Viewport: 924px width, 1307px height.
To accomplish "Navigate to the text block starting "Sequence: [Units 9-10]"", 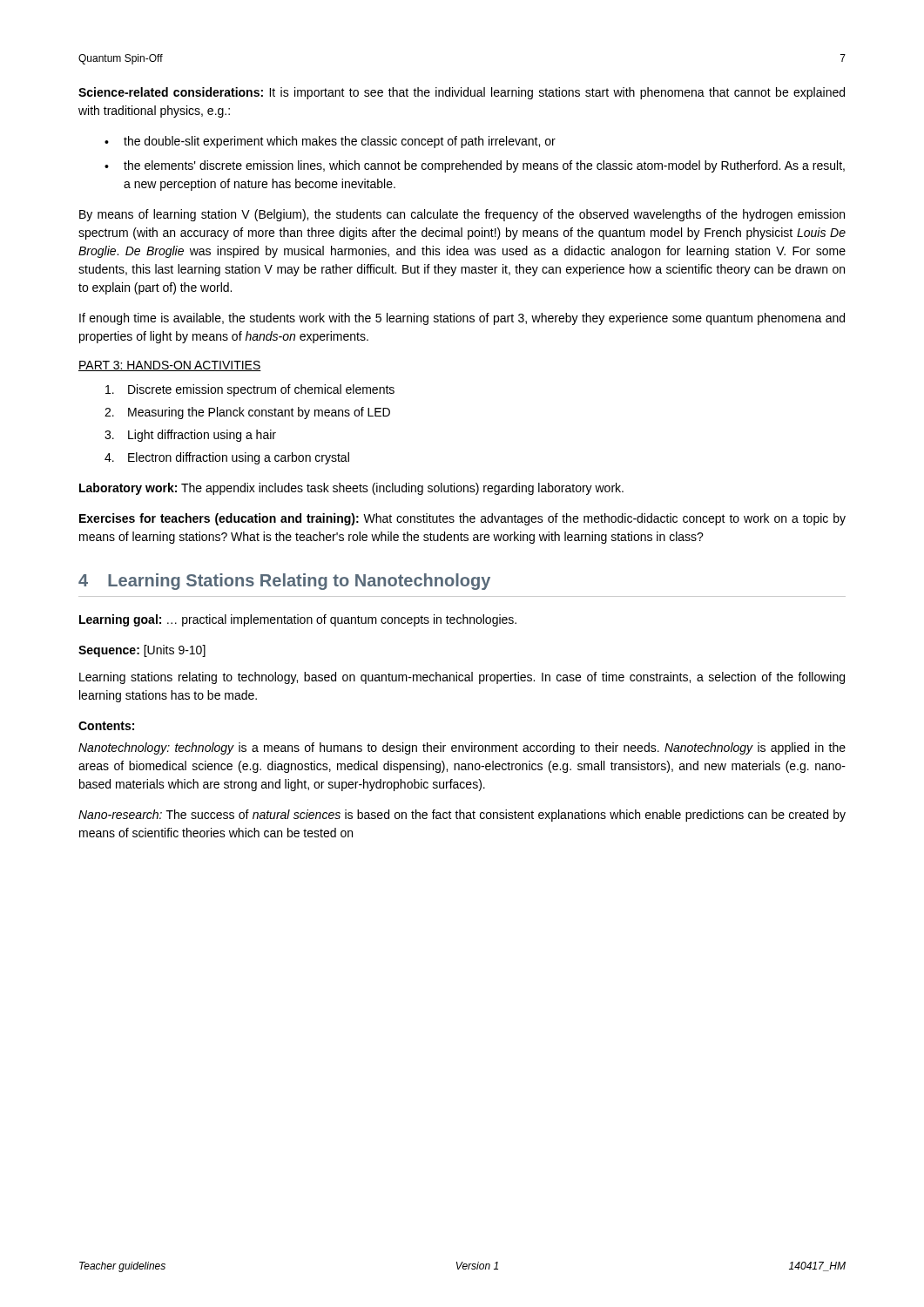I will (x=142, y=650).
